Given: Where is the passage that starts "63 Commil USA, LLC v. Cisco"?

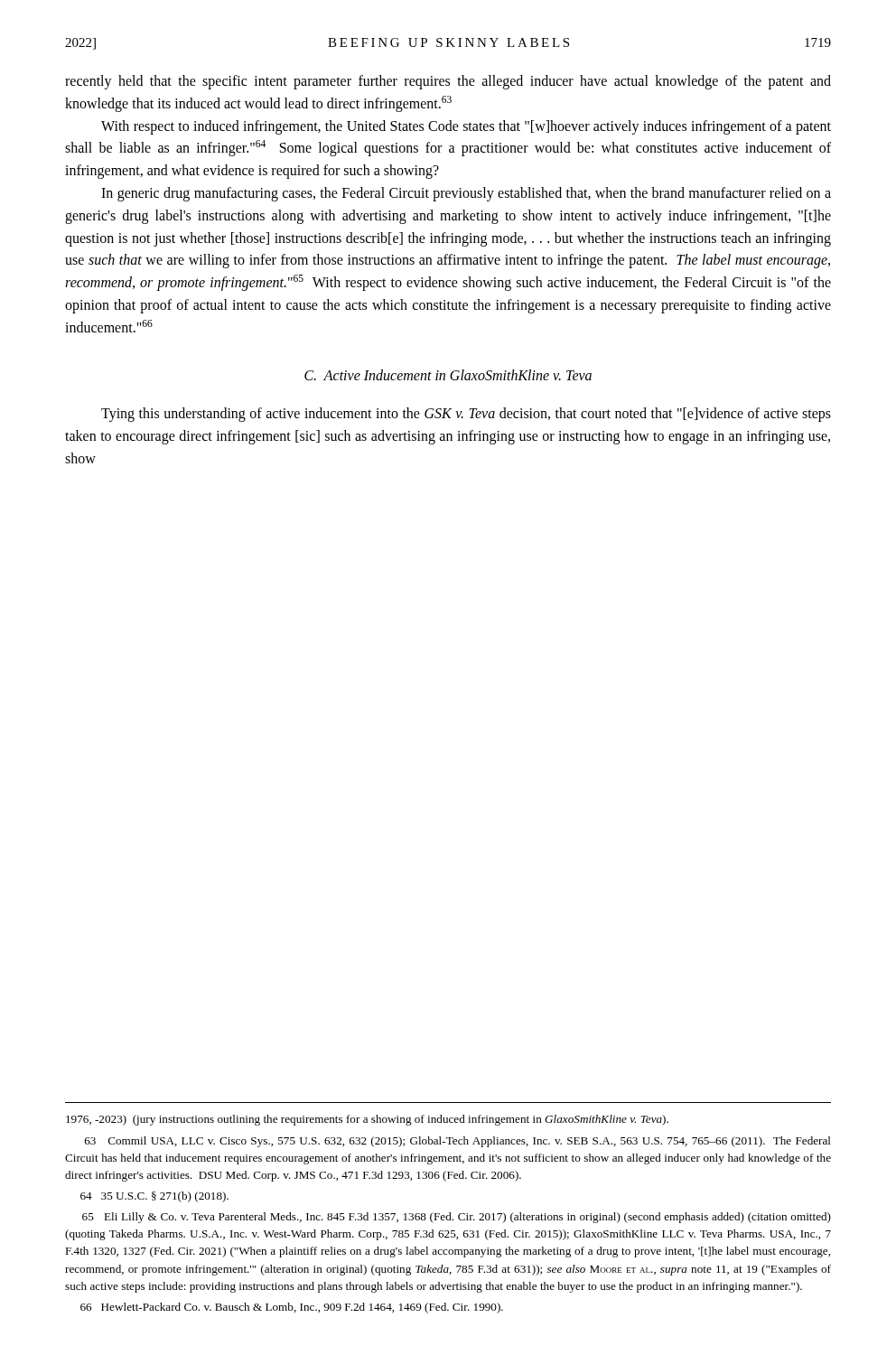Looking at the screenshot, I should click(x=448, y=1157).
